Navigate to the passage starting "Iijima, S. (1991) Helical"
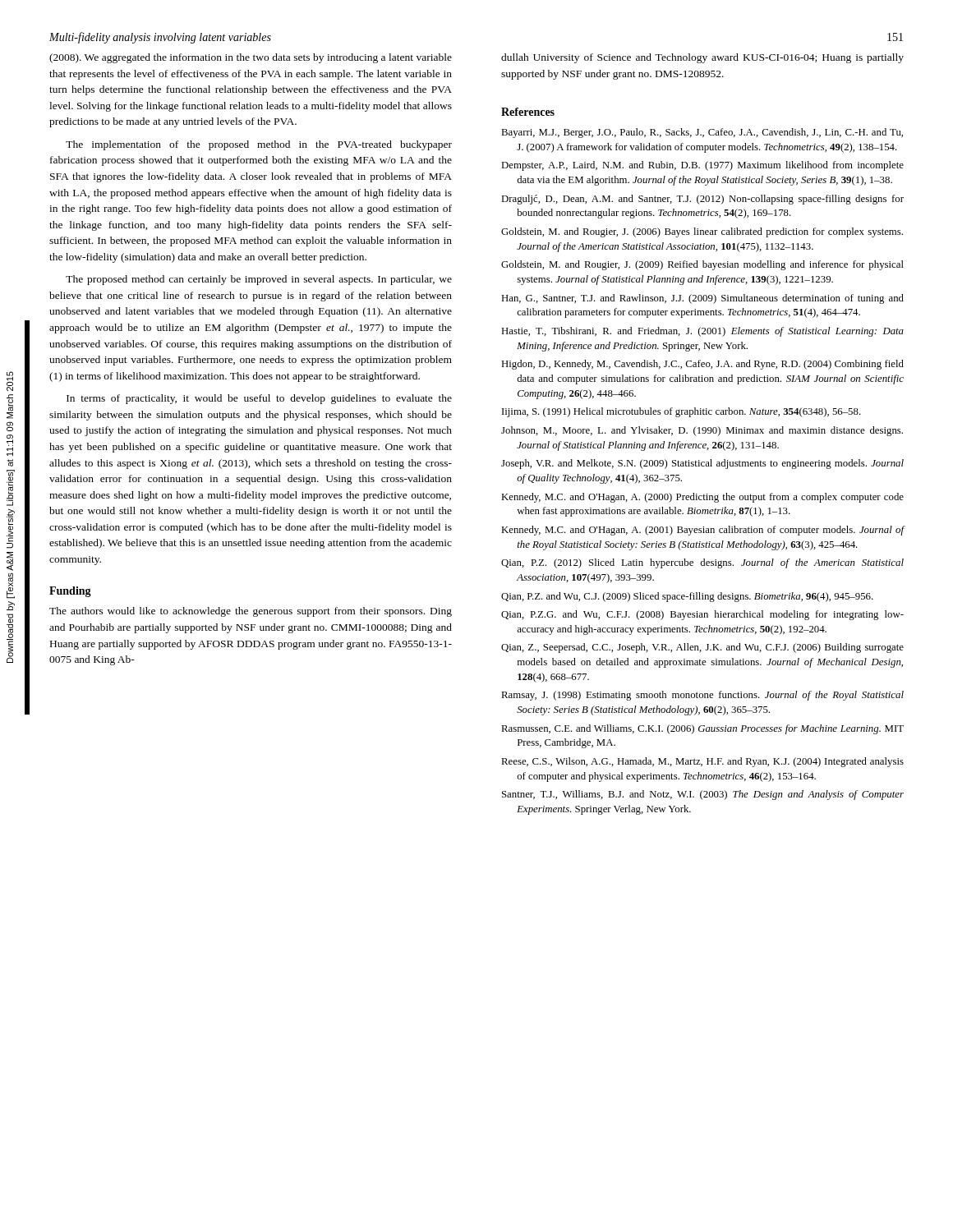Screen dimensions: 1232x953 [681, 412]
